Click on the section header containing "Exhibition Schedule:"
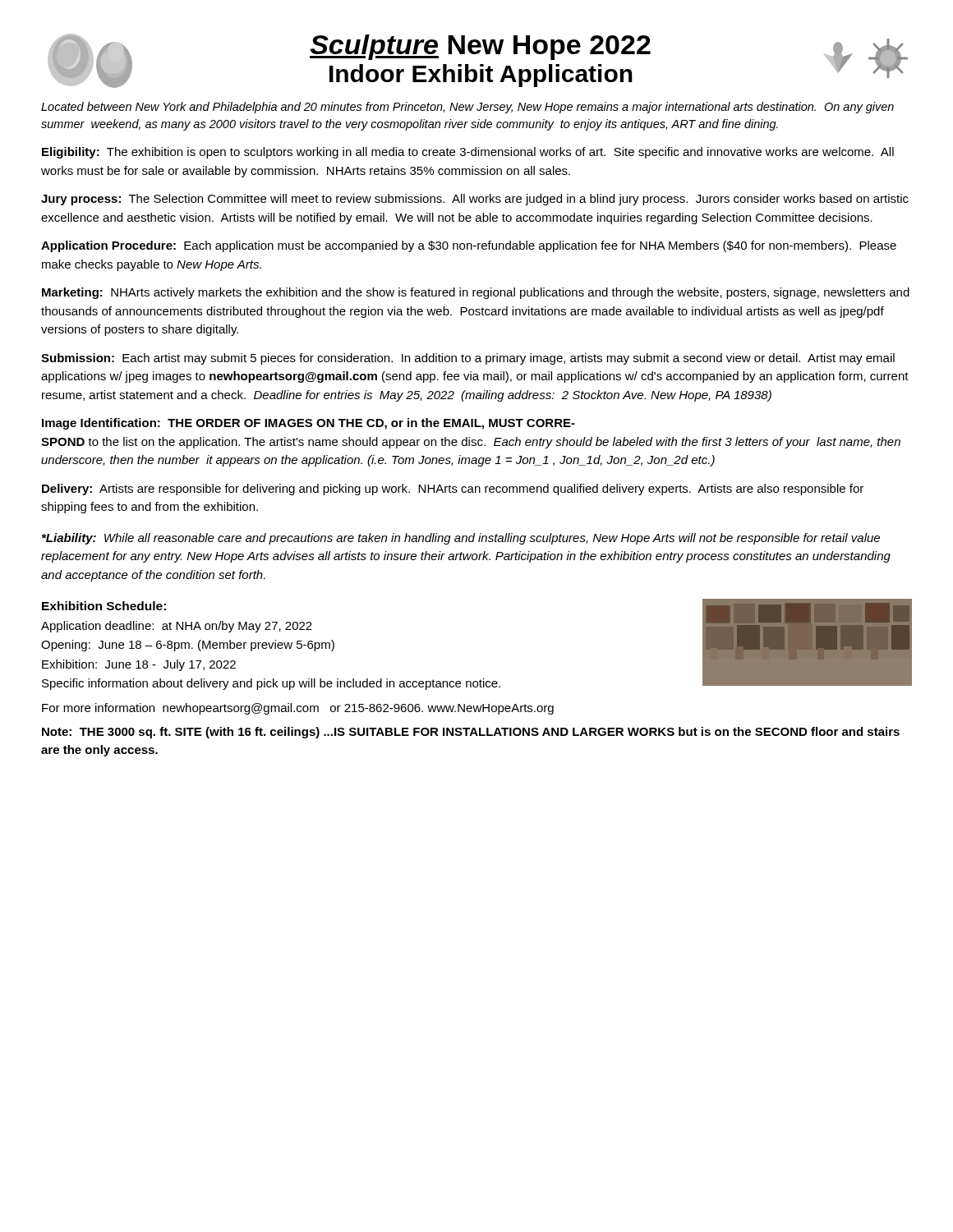 104,606
